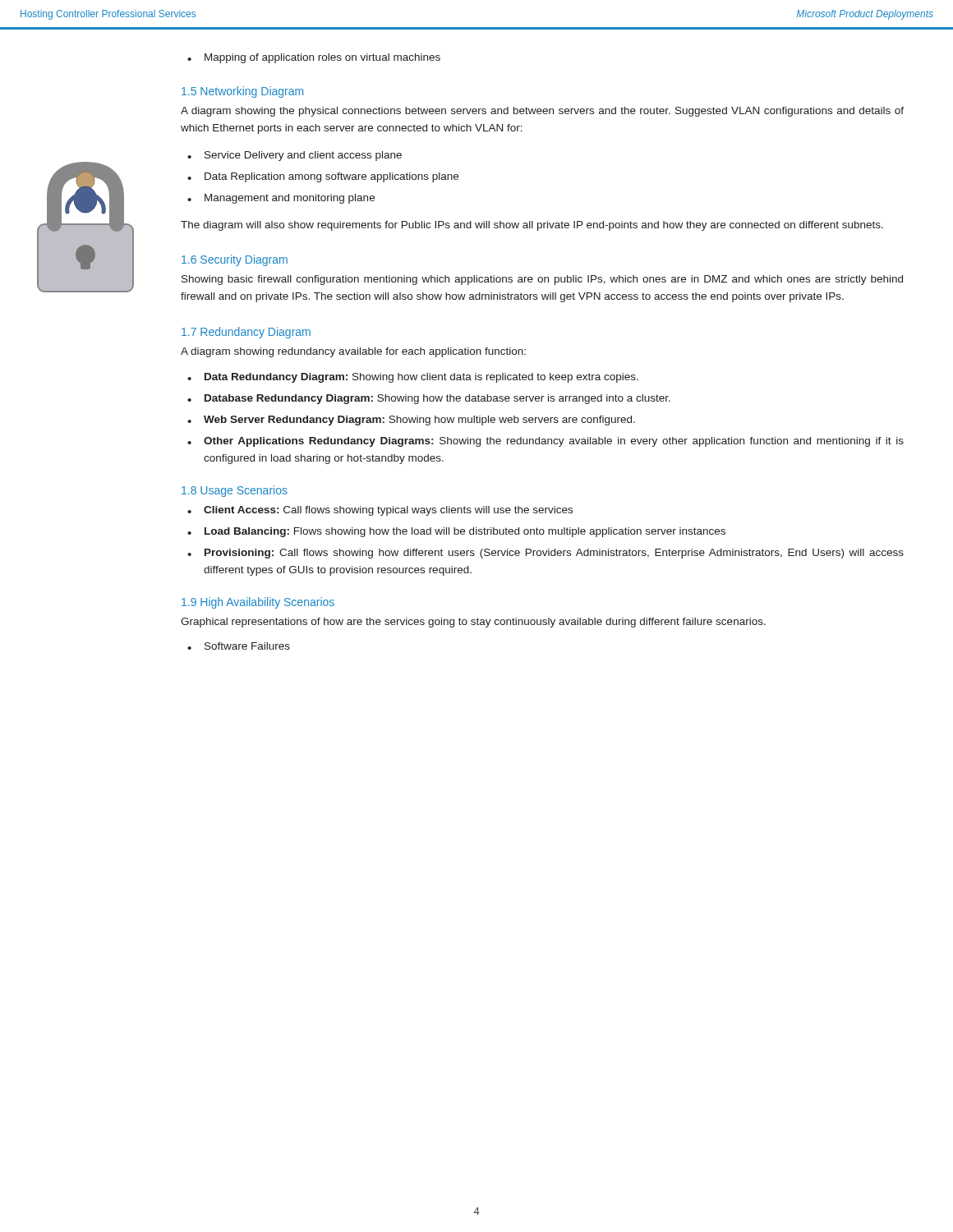Find the block on this page that starts "Graphical representations of how are the services"
Viewport: 953px width, 1232px height.
click(x=473, y=621)
